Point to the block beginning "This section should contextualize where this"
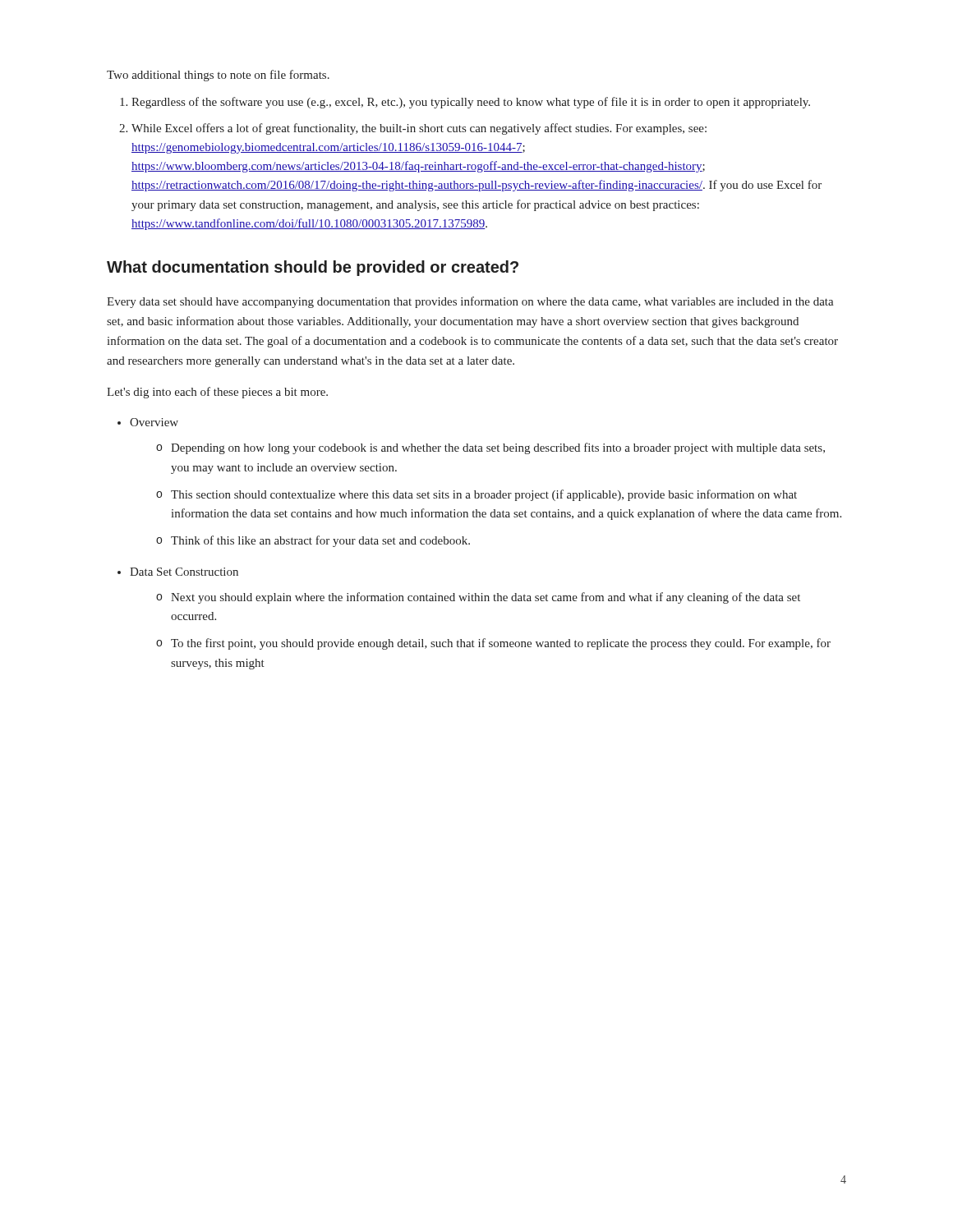 [x=501, y=504]
